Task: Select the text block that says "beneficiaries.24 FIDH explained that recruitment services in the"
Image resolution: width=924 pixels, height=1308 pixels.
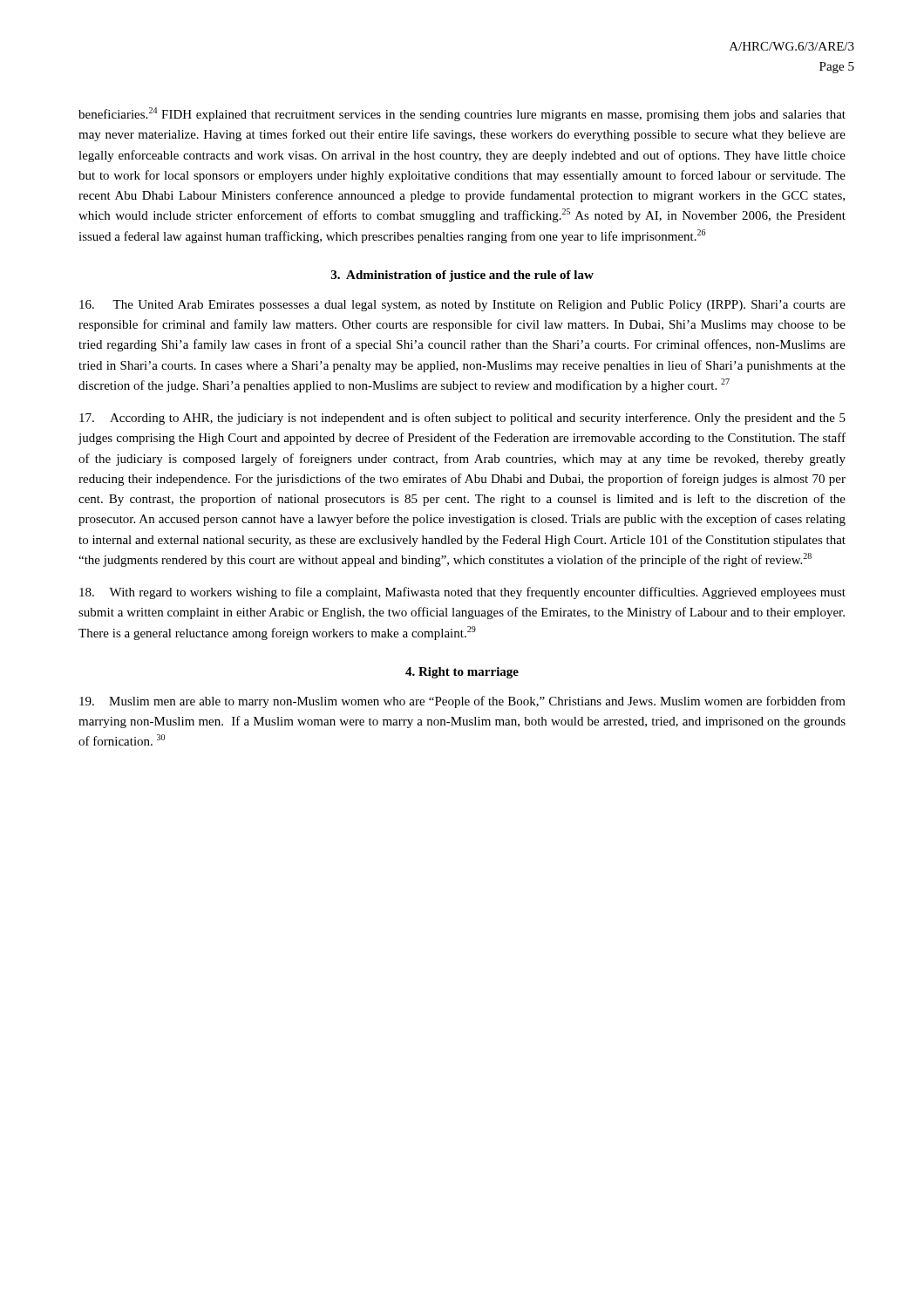Action: 462,174
